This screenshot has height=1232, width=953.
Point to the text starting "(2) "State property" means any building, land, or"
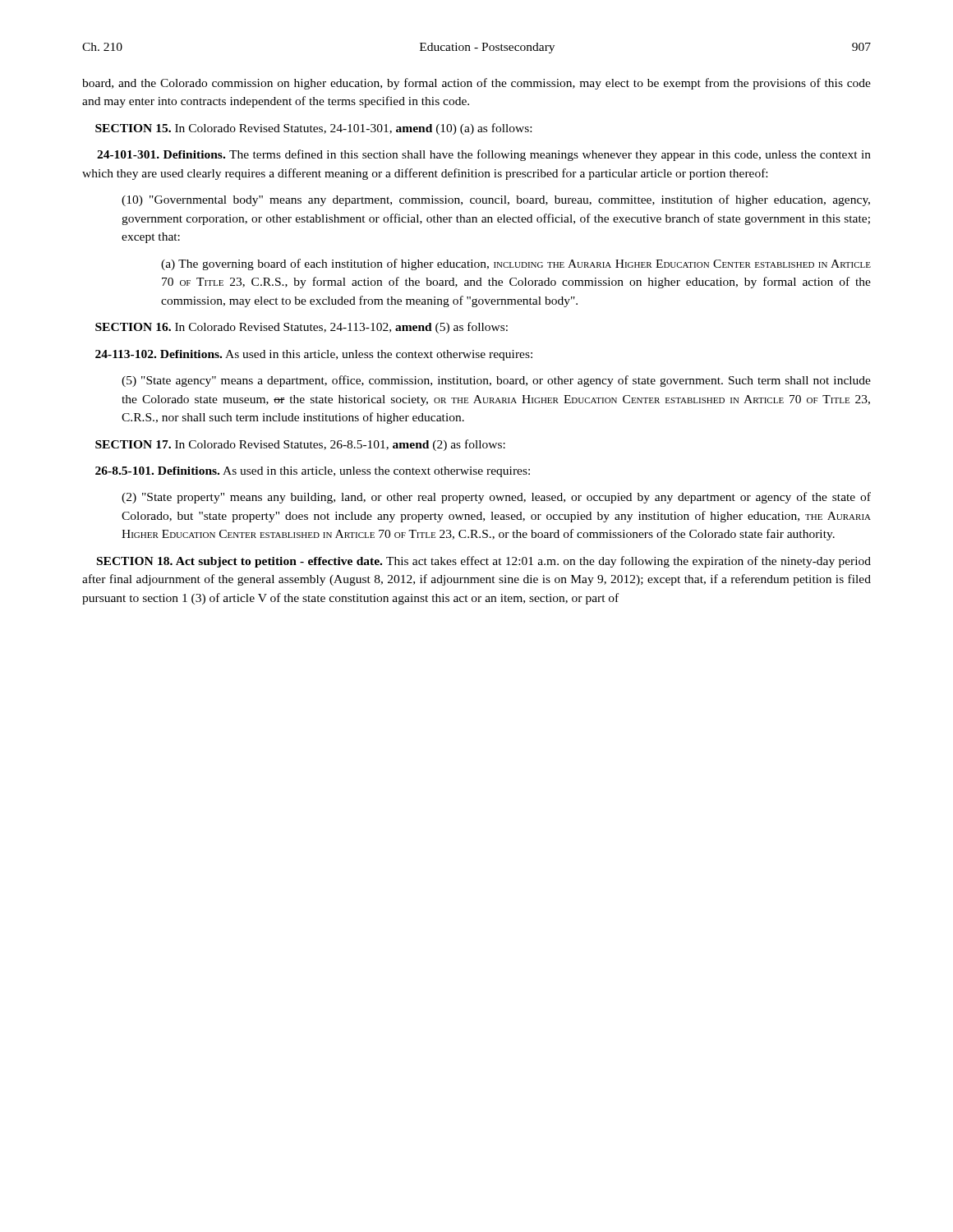click(x=496, y=515)
